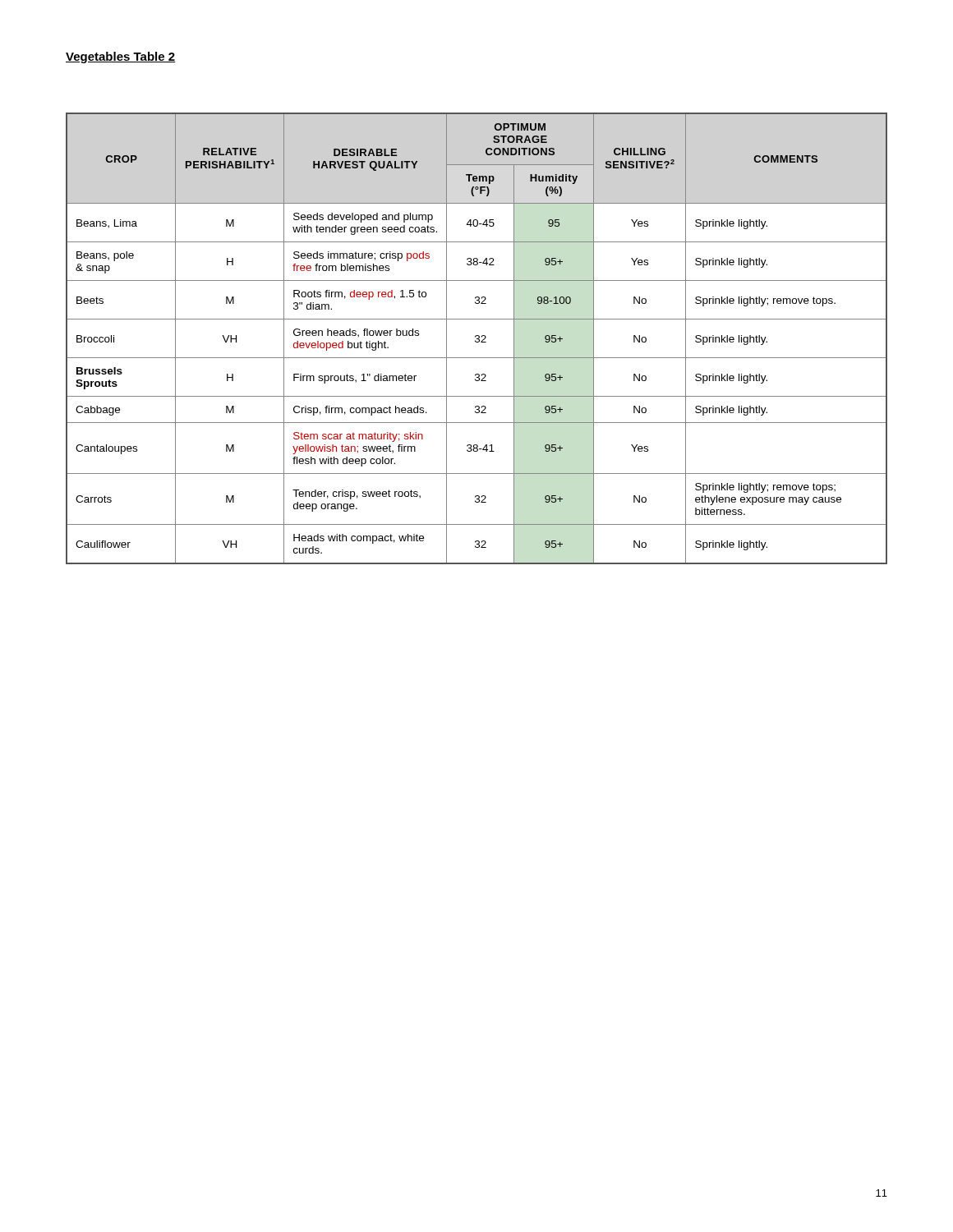The image size is (953, 1232).
Task: Select the table that reads "Beans, pole & snap"
Action: [476, 338]
